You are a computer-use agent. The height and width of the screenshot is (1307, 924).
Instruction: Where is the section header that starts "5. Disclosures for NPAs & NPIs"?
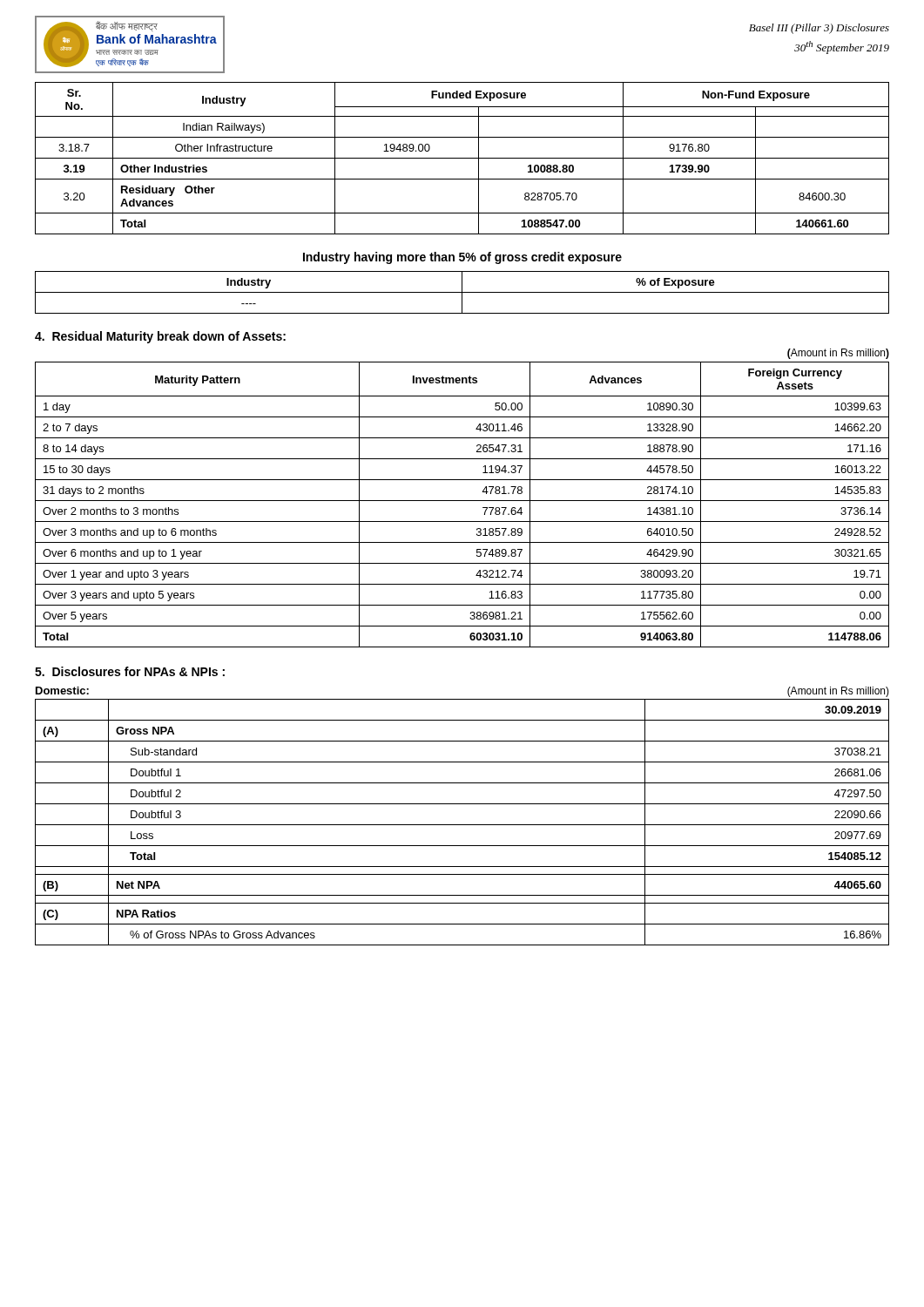pos(130,672)
